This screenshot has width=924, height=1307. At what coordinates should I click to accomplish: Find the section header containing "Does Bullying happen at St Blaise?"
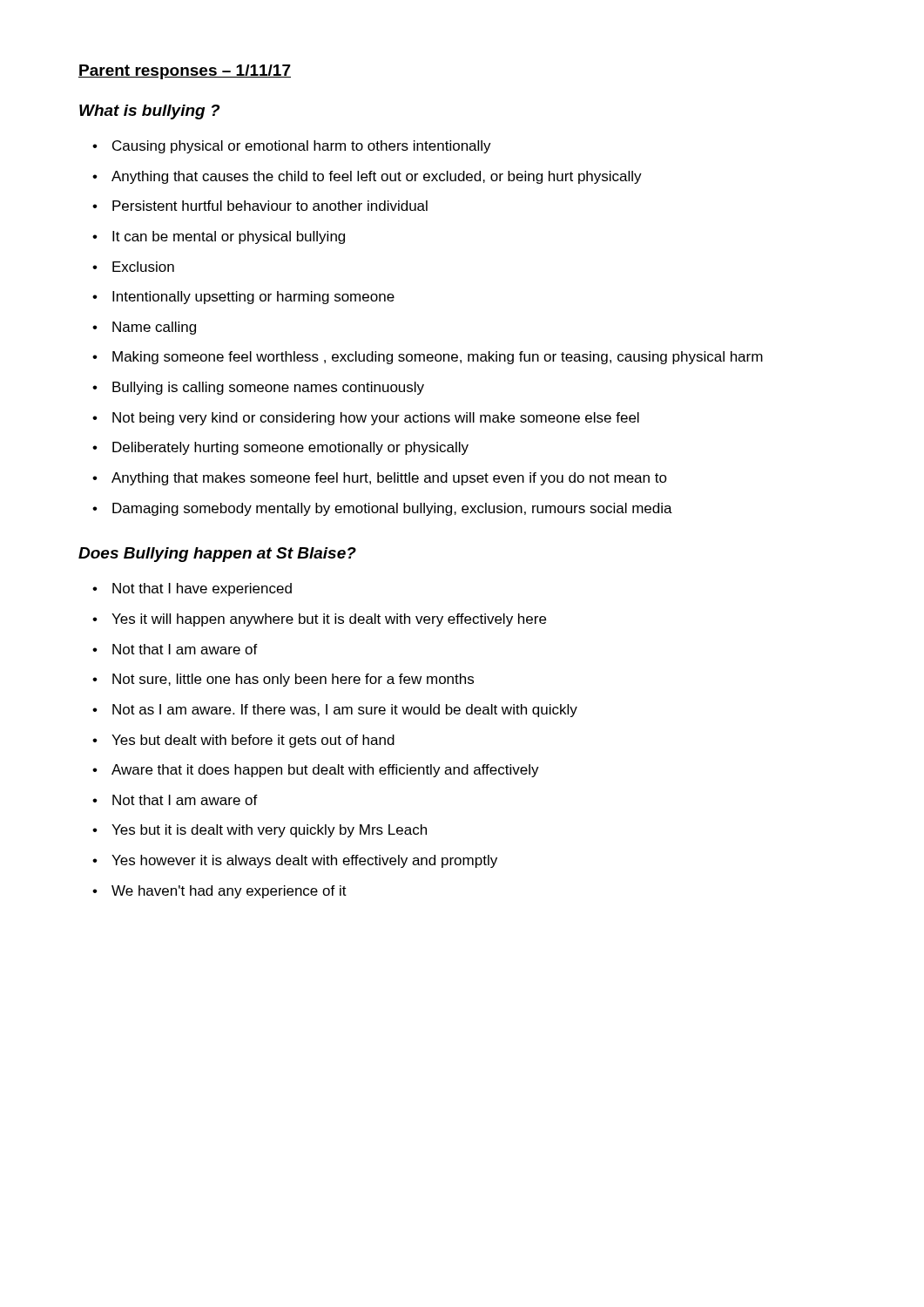[x=217, y=553]
